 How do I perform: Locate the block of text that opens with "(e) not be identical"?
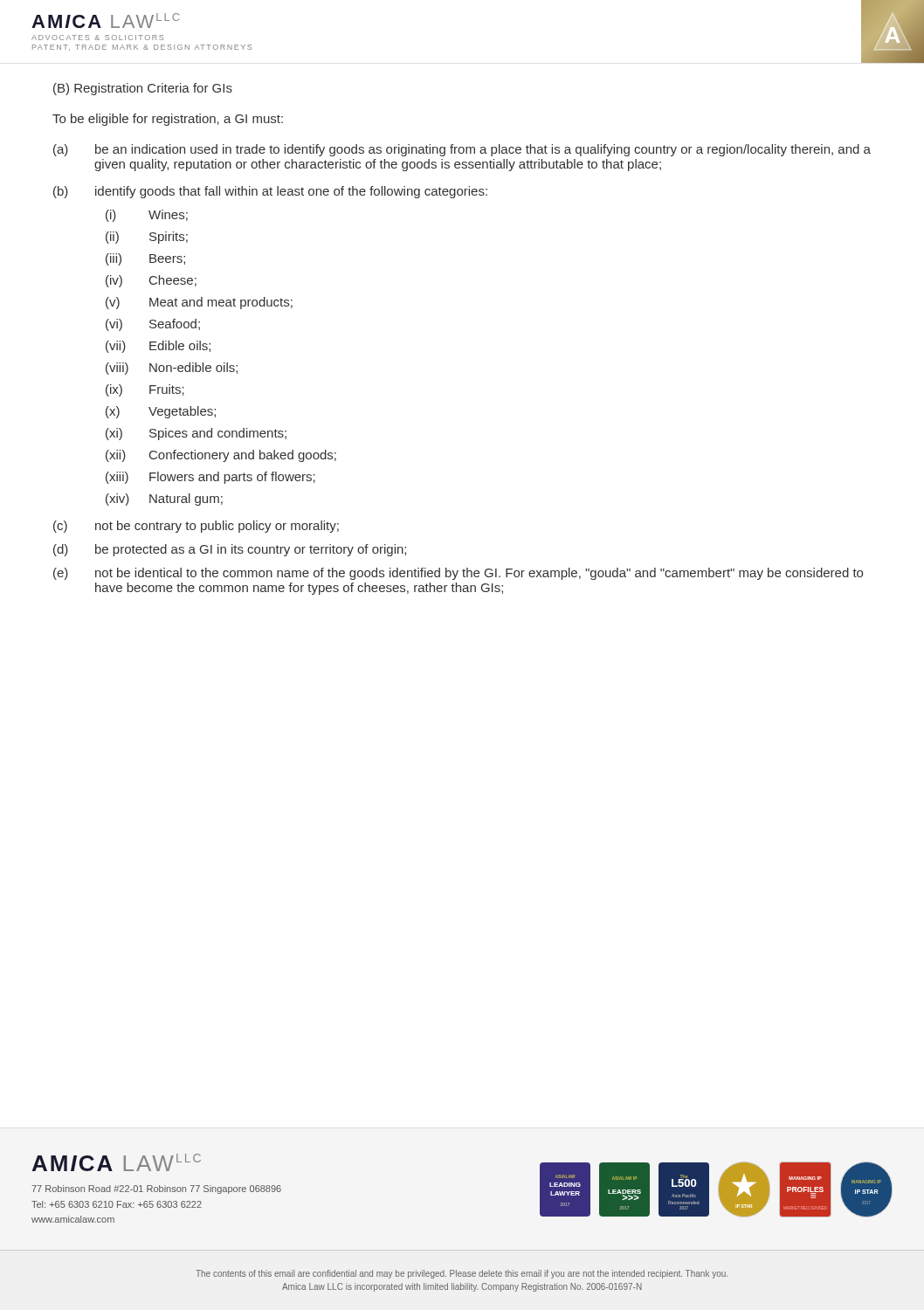tap(462, 580)
